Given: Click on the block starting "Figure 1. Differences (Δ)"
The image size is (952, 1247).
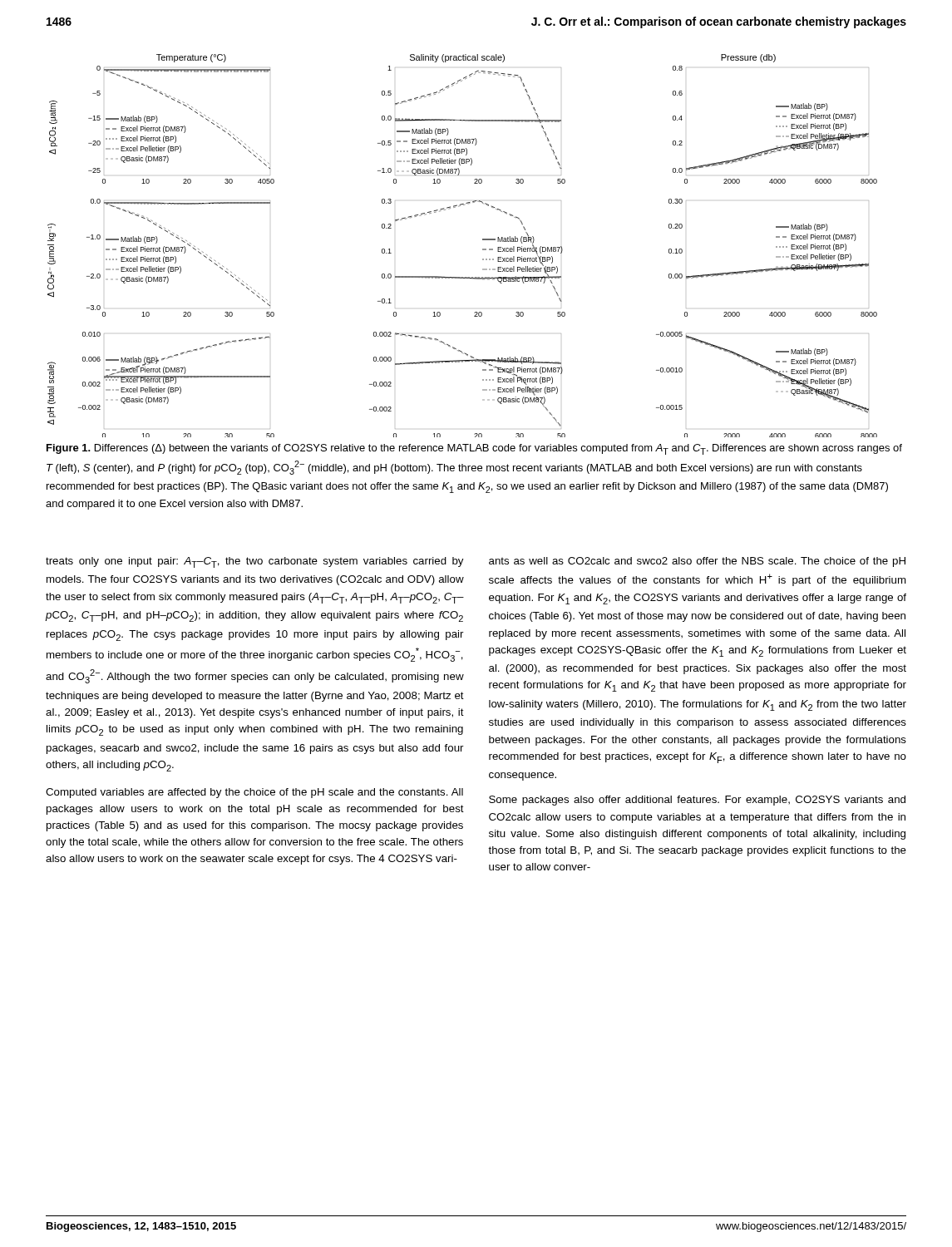Looking at the screenshot, I should [474, 476].
